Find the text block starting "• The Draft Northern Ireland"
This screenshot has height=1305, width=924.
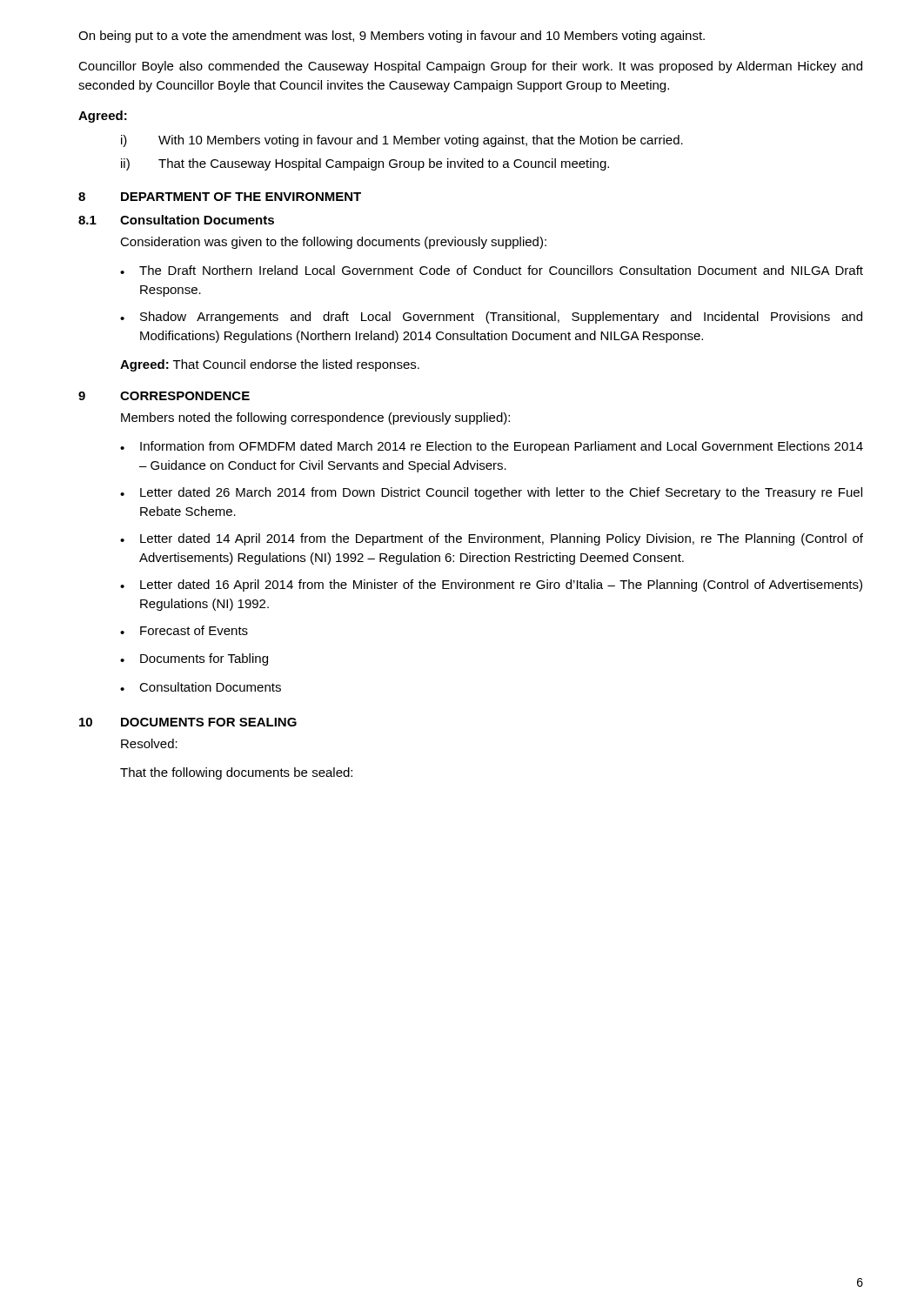pos(492,280)
